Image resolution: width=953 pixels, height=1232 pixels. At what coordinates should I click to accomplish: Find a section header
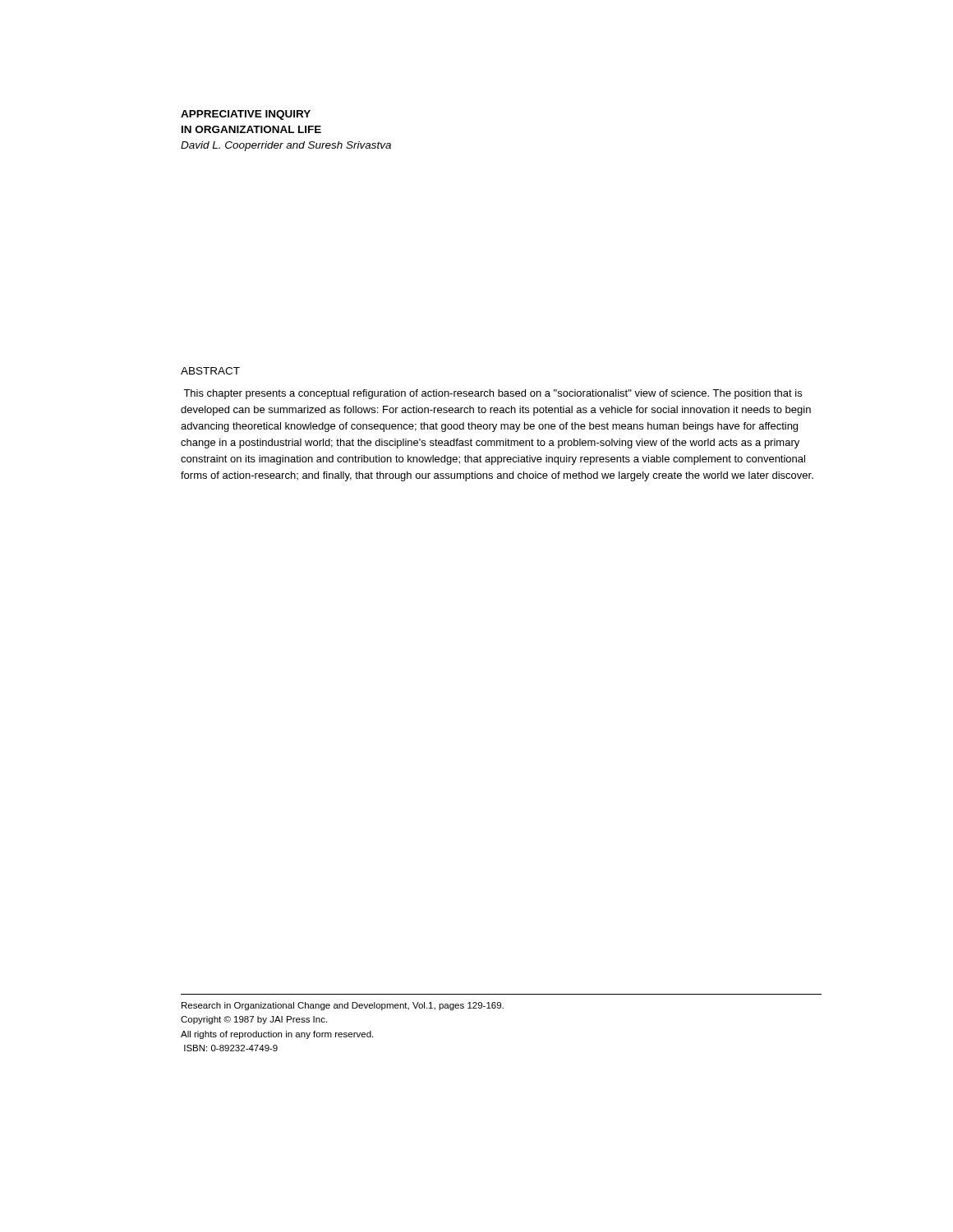[210, 371]
